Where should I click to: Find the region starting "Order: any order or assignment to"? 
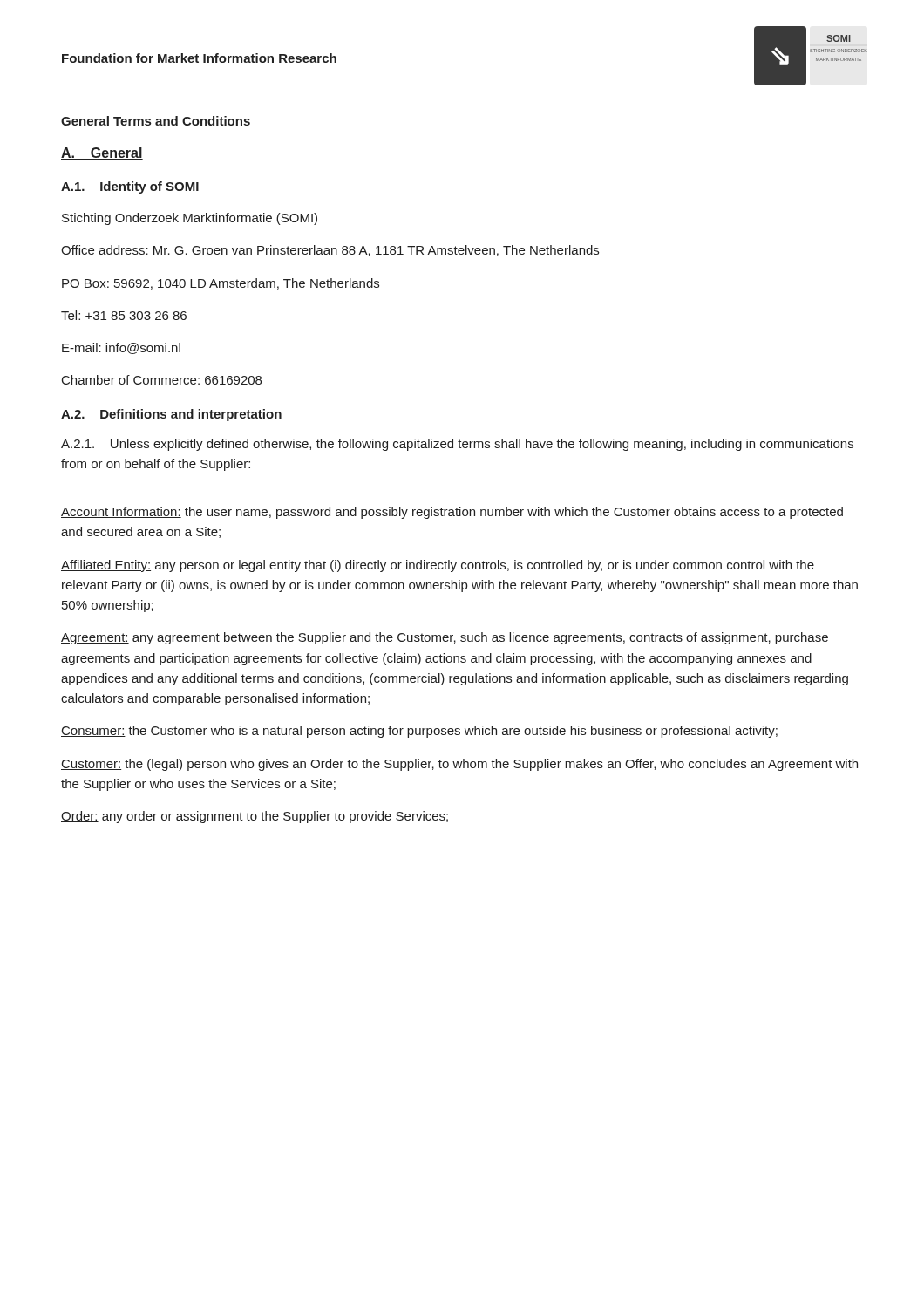pyautogui.click(x=255, y=816)
